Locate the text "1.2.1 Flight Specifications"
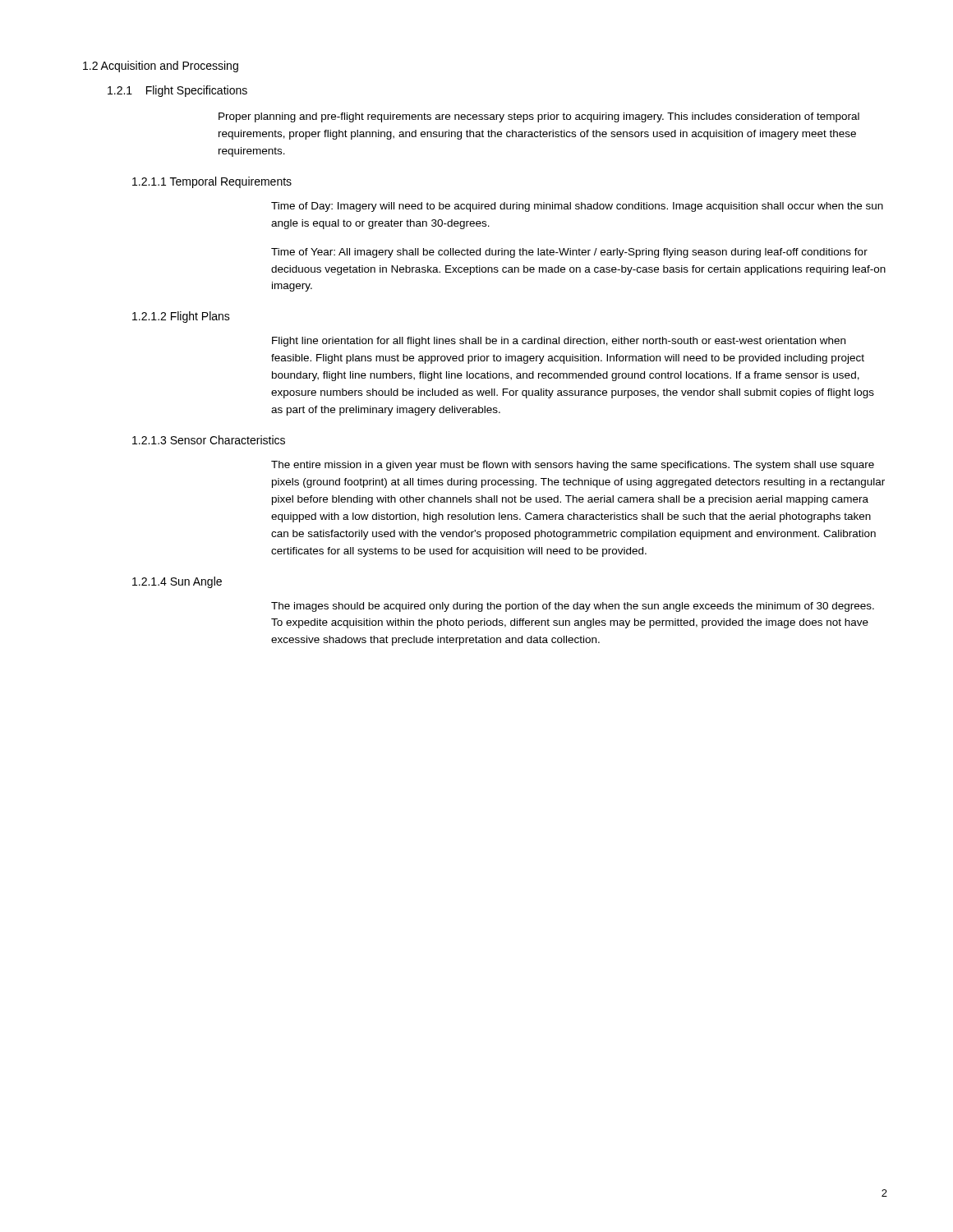953x1232 pixels. 177,90
